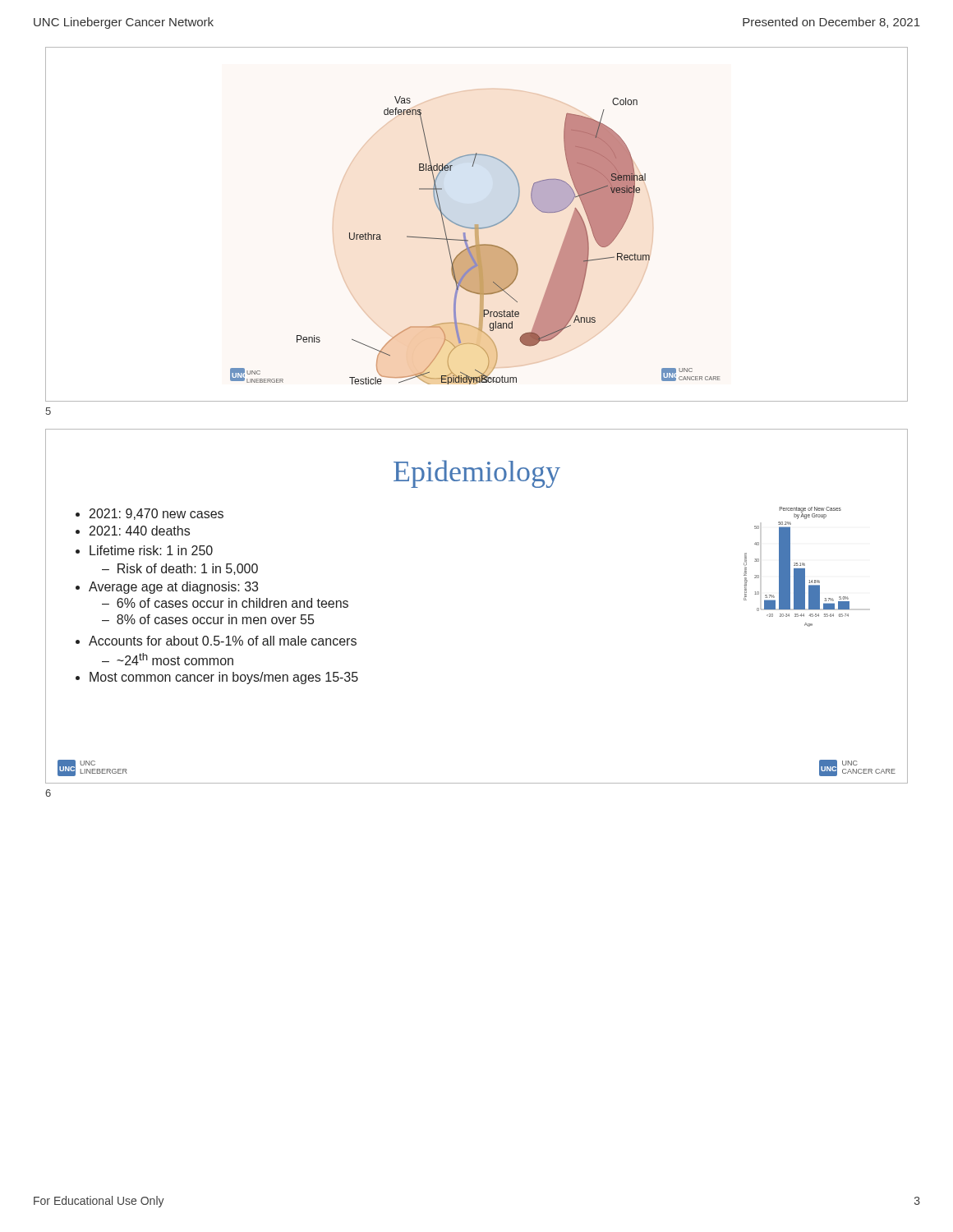Image resolution: width=953 pixels, height=1232 pixels.
Task: Where is the passage that starts "– 8% of cases occur in"?
Action: pyautogui.click(x=208, y=620)
